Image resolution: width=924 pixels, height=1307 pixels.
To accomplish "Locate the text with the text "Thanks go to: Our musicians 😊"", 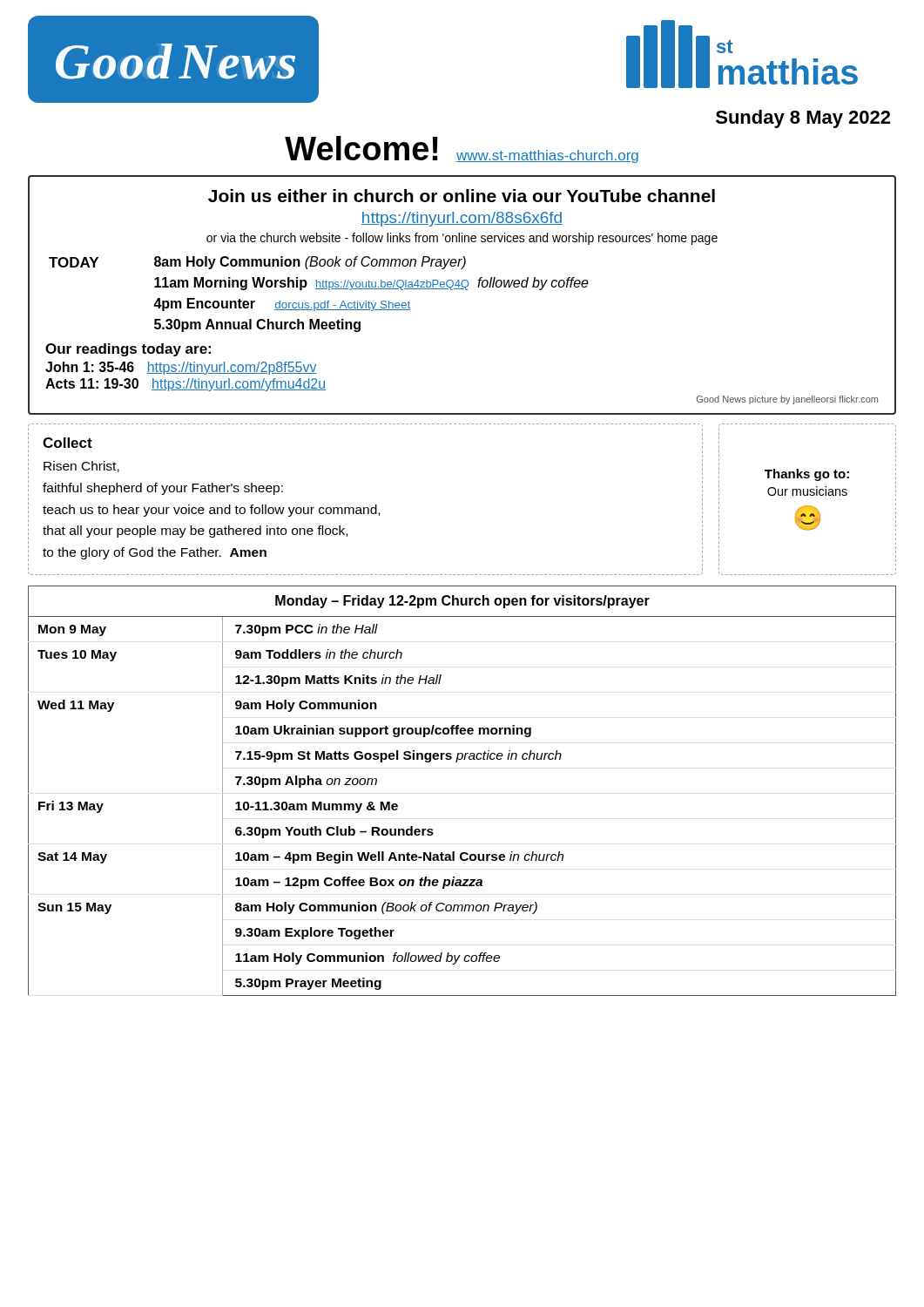I will 807,499.
